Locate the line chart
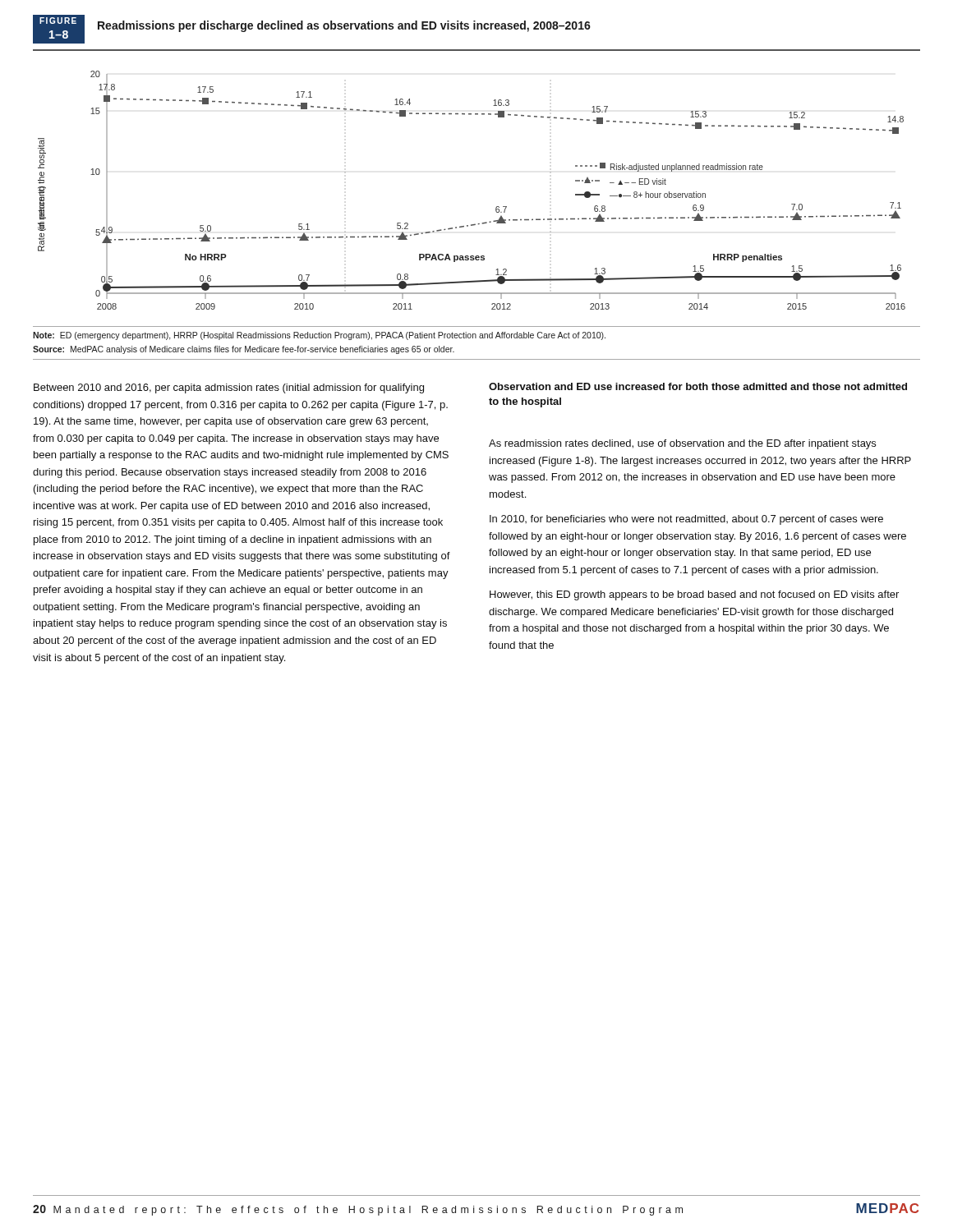 coord(476,188)
